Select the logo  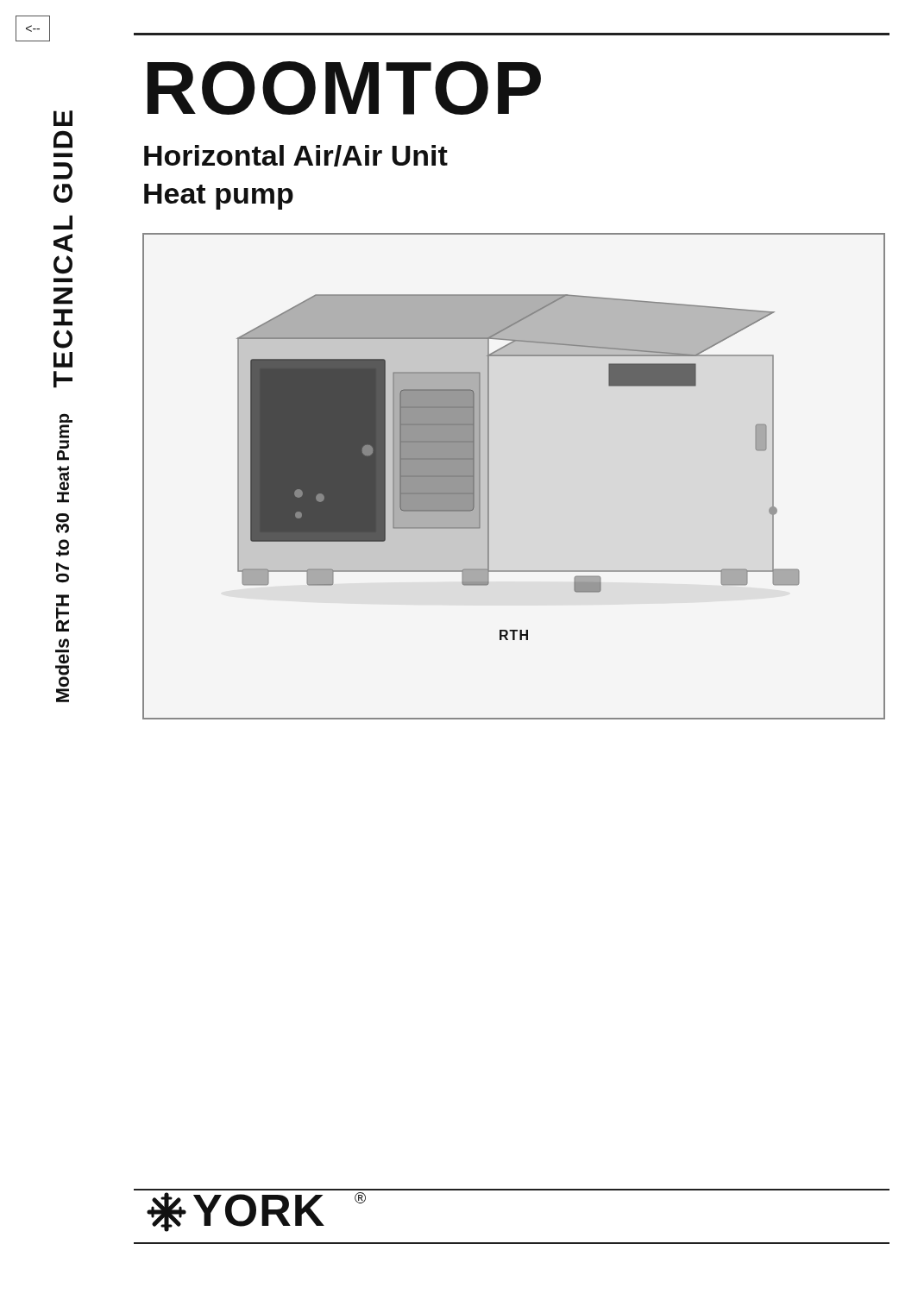pos(263,1212)
